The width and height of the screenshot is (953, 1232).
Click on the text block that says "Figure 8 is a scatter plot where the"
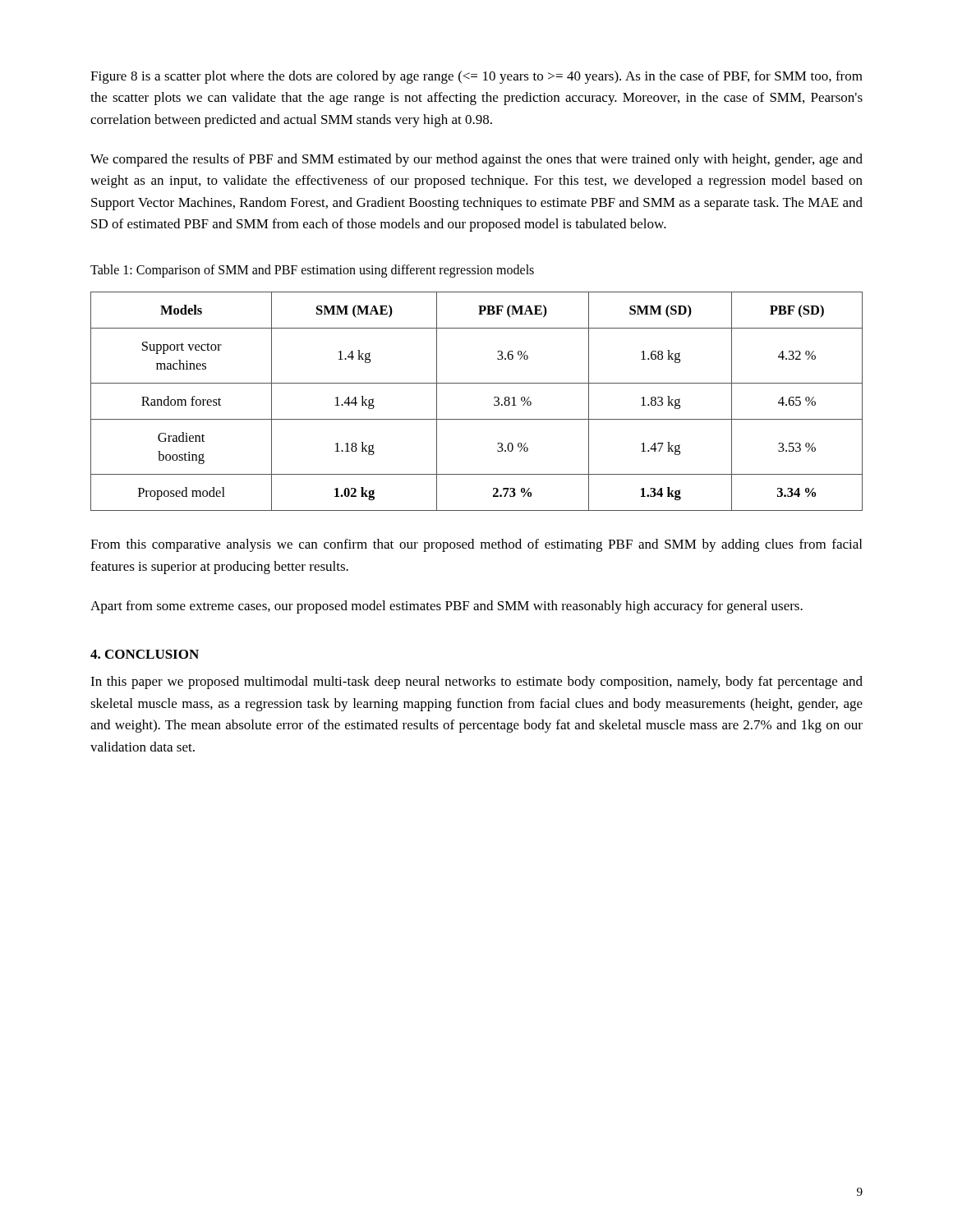pyautogui.click(x=476, y=98)
